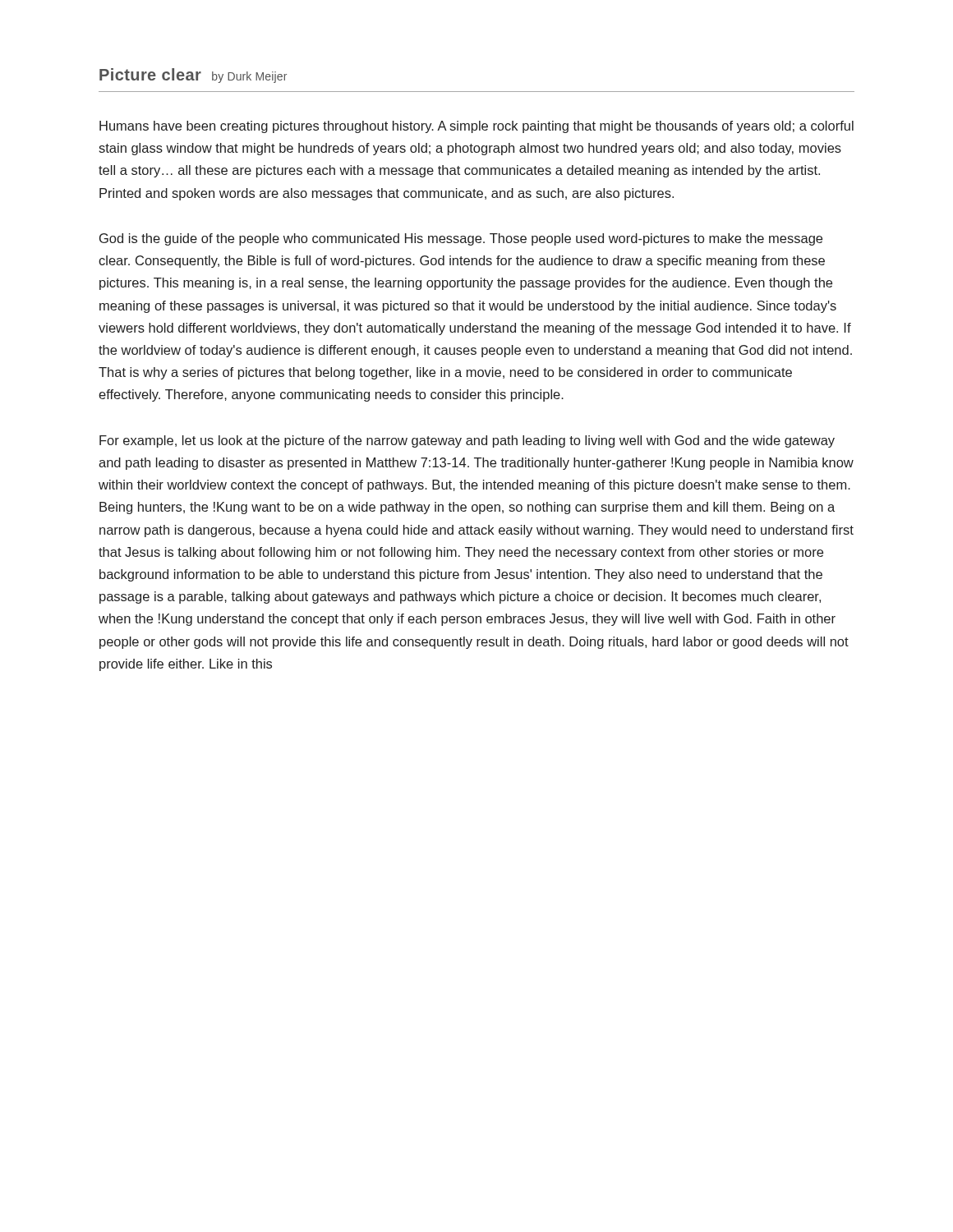This screenshot has height=1232, width=953.
Task: Locate the text "Picture clear by Durk Meijer"
Action: pyautogui.click(x=193, y=75)
